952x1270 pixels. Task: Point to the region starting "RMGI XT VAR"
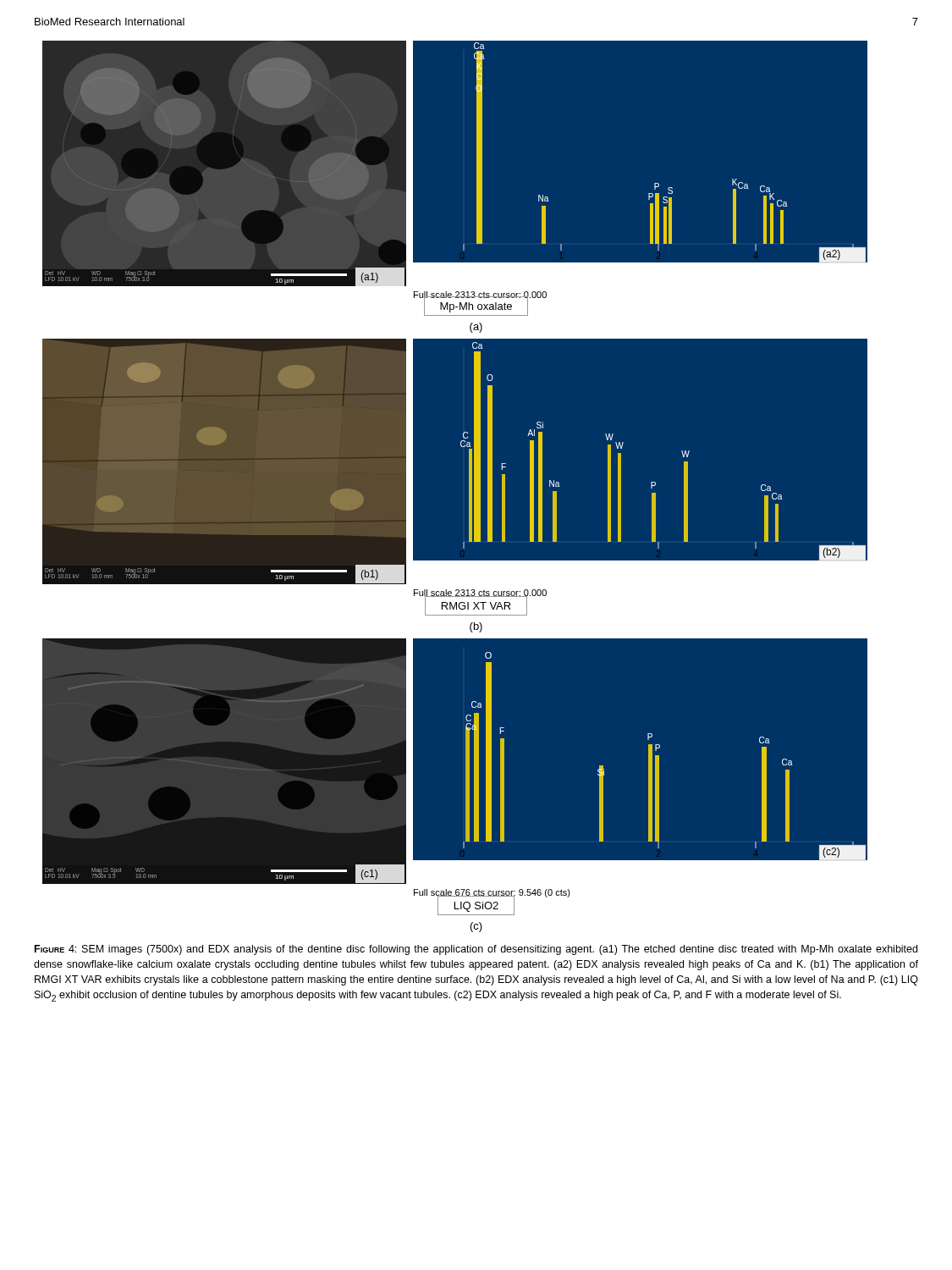click(x=476, y=606)
